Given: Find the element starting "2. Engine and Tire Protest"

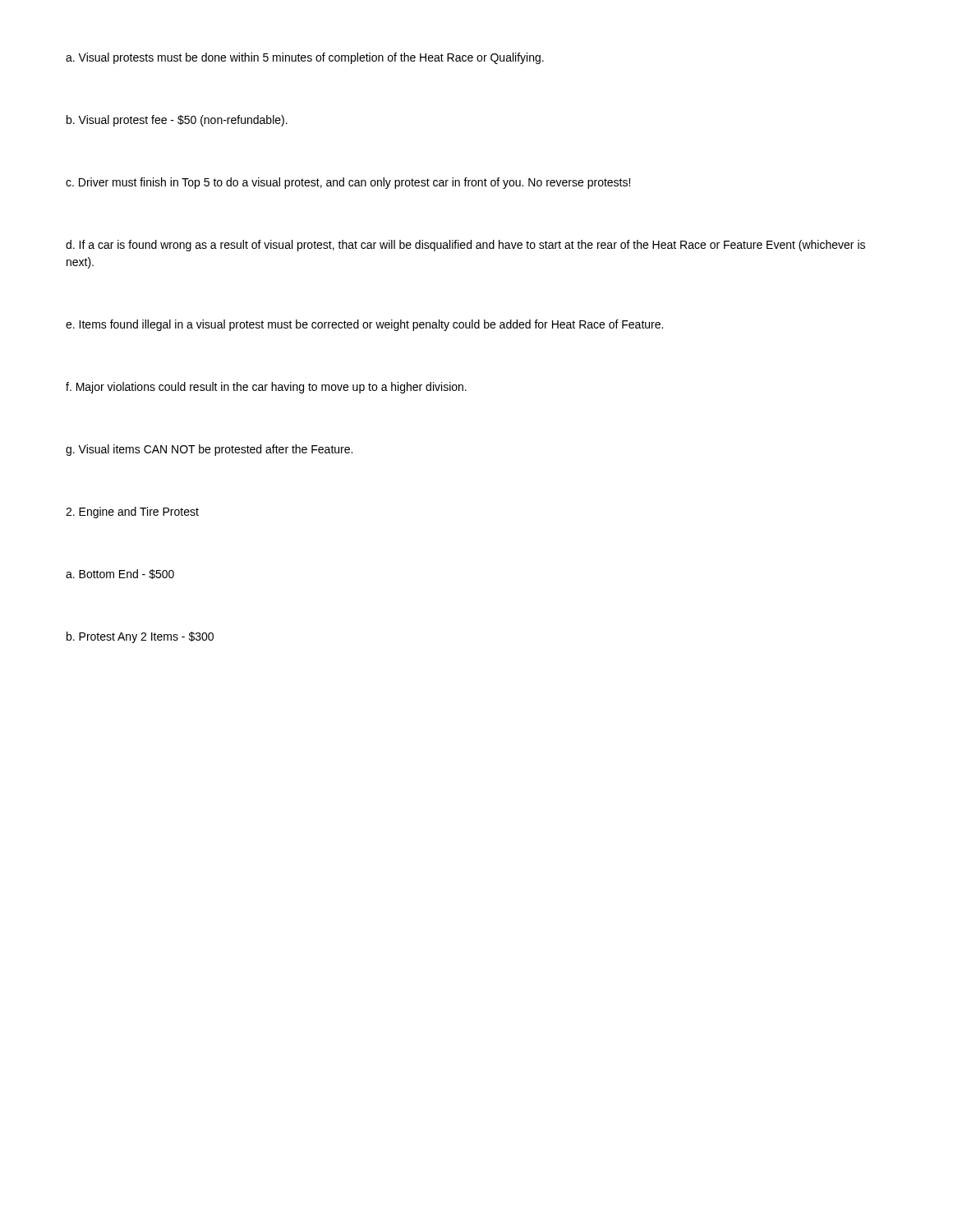Looking at the screenshot, I should pos(132,512).
